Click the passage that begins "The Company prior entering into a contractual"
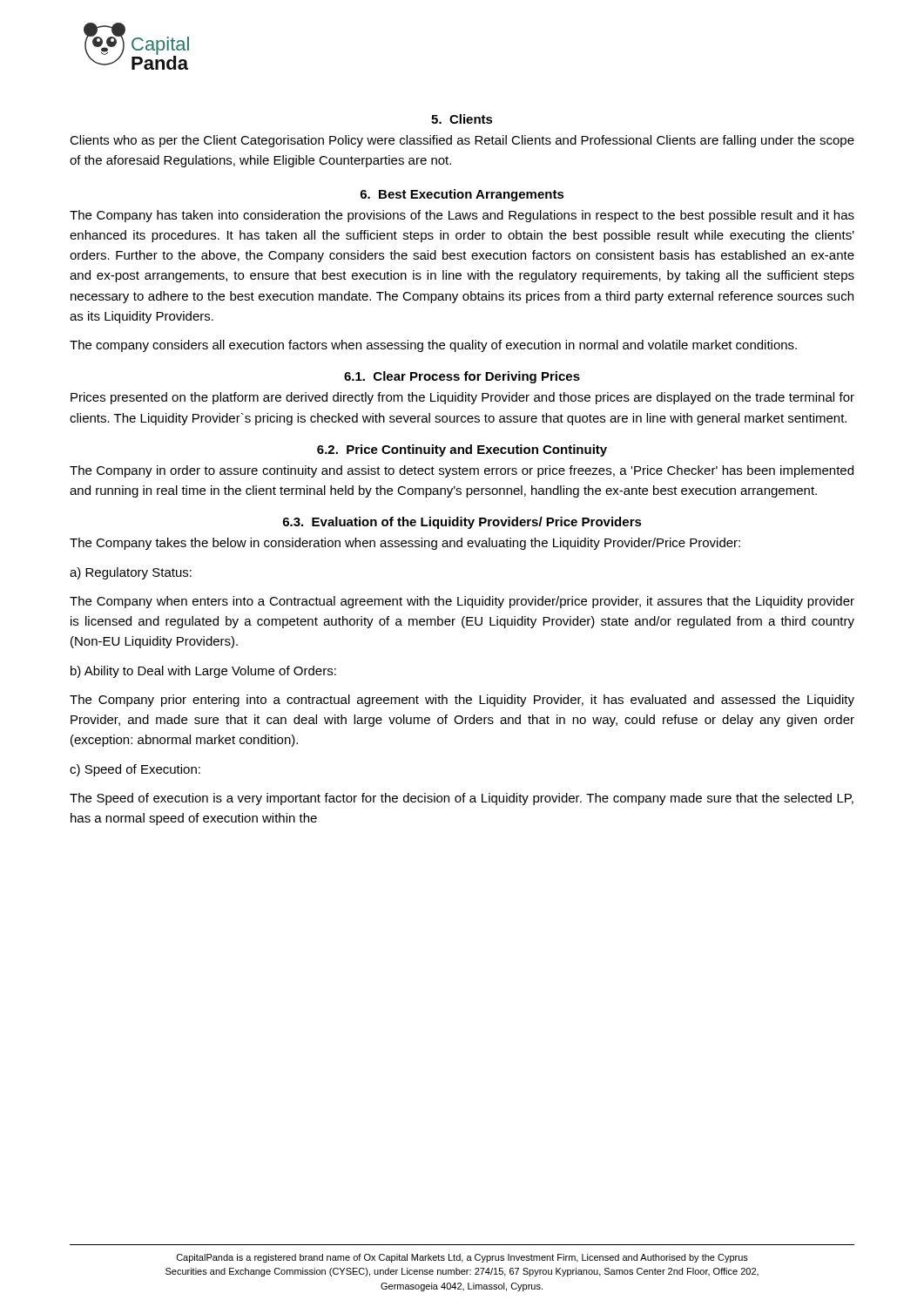The image size is (924, 1307). (462, 719)
